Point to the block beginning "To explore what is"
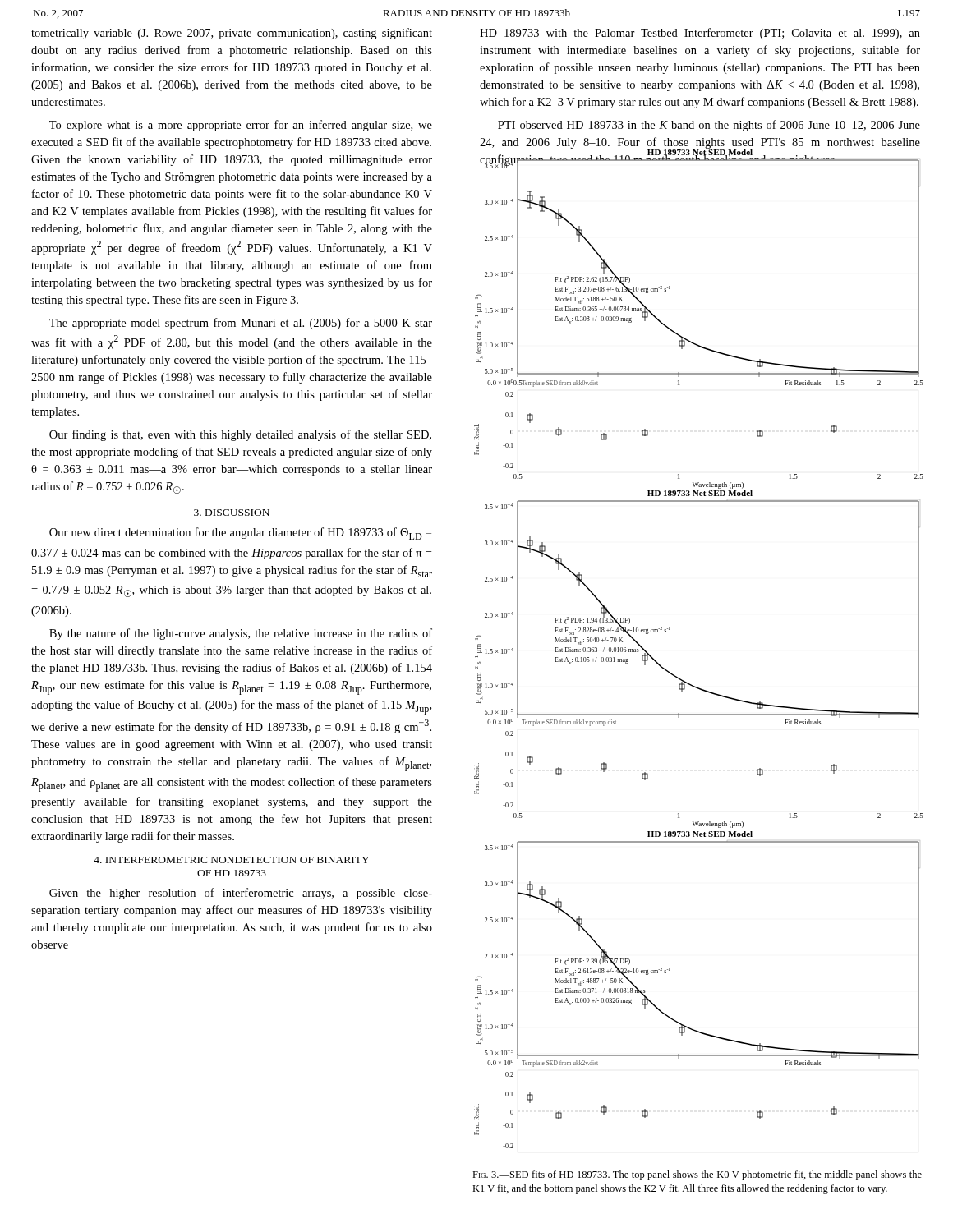Viewport: 953px width, 1232px height. [x=232, y=213]
